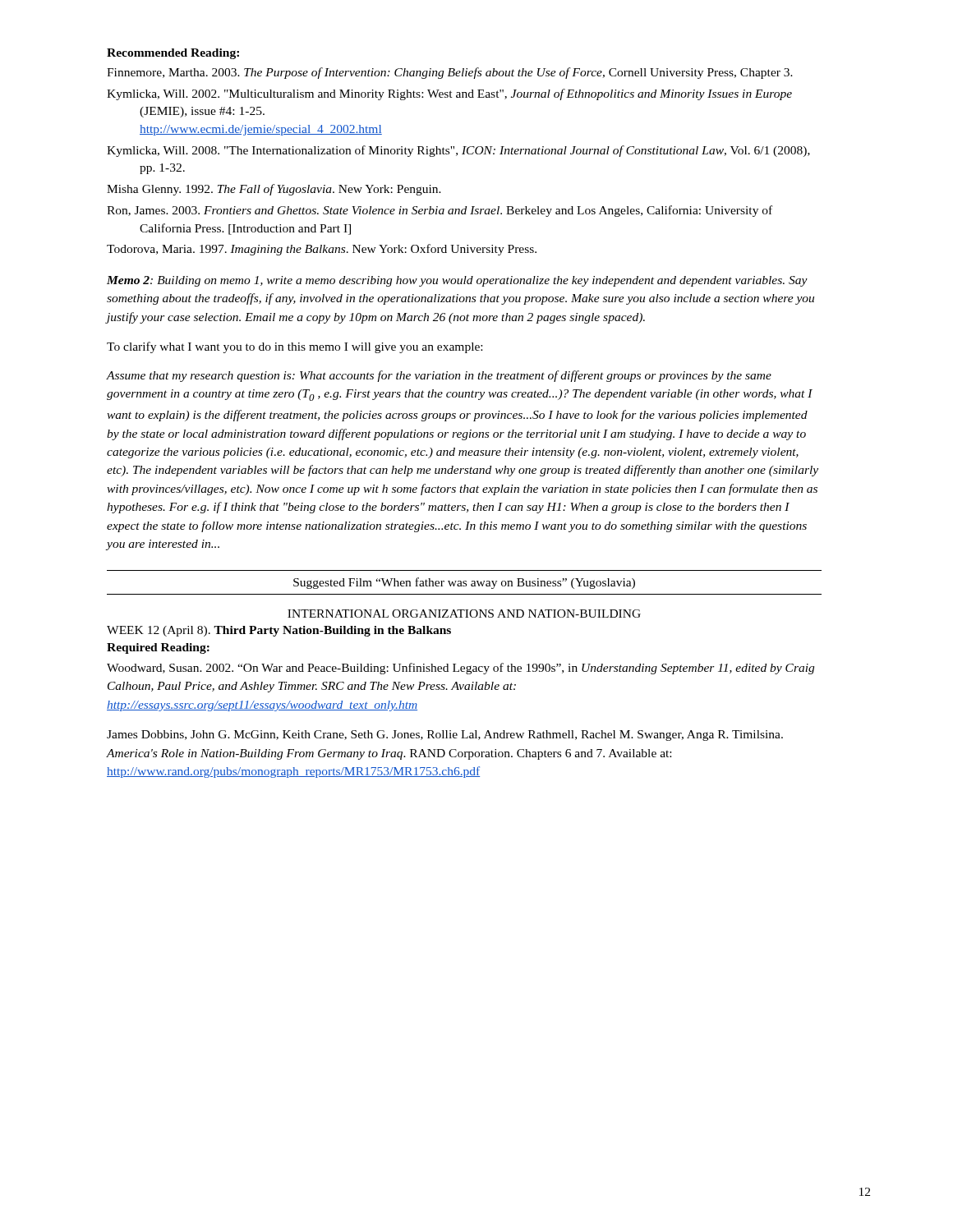The width and height of the screenshot is (953, 1232).
Task: Select the text block that says "Suggested Film “When"
Action: (x=464, y=582)
